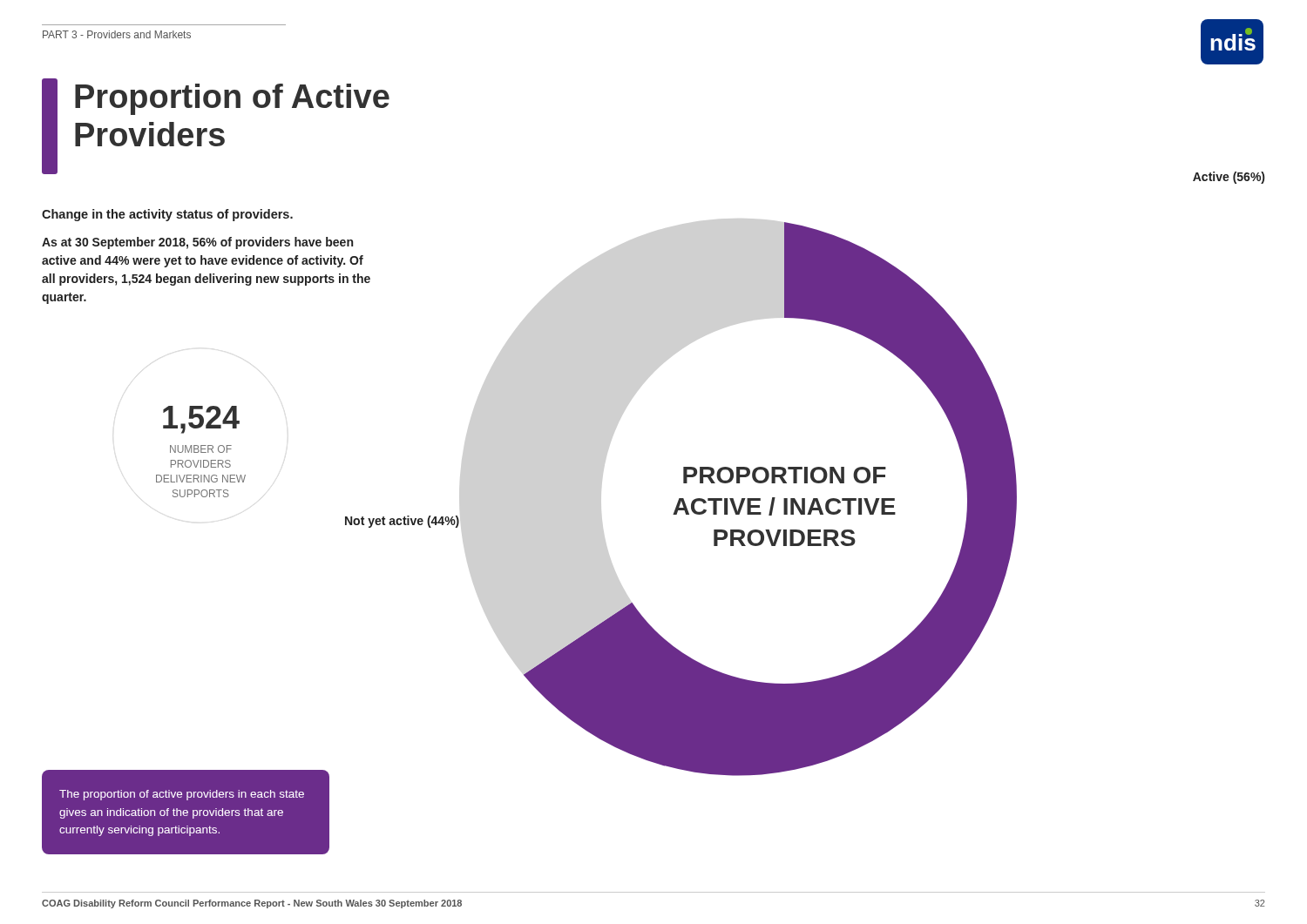Screen dimensions: 924x1307
Task: Click the passage that begins "Change in the"
Action: point(167,214)
